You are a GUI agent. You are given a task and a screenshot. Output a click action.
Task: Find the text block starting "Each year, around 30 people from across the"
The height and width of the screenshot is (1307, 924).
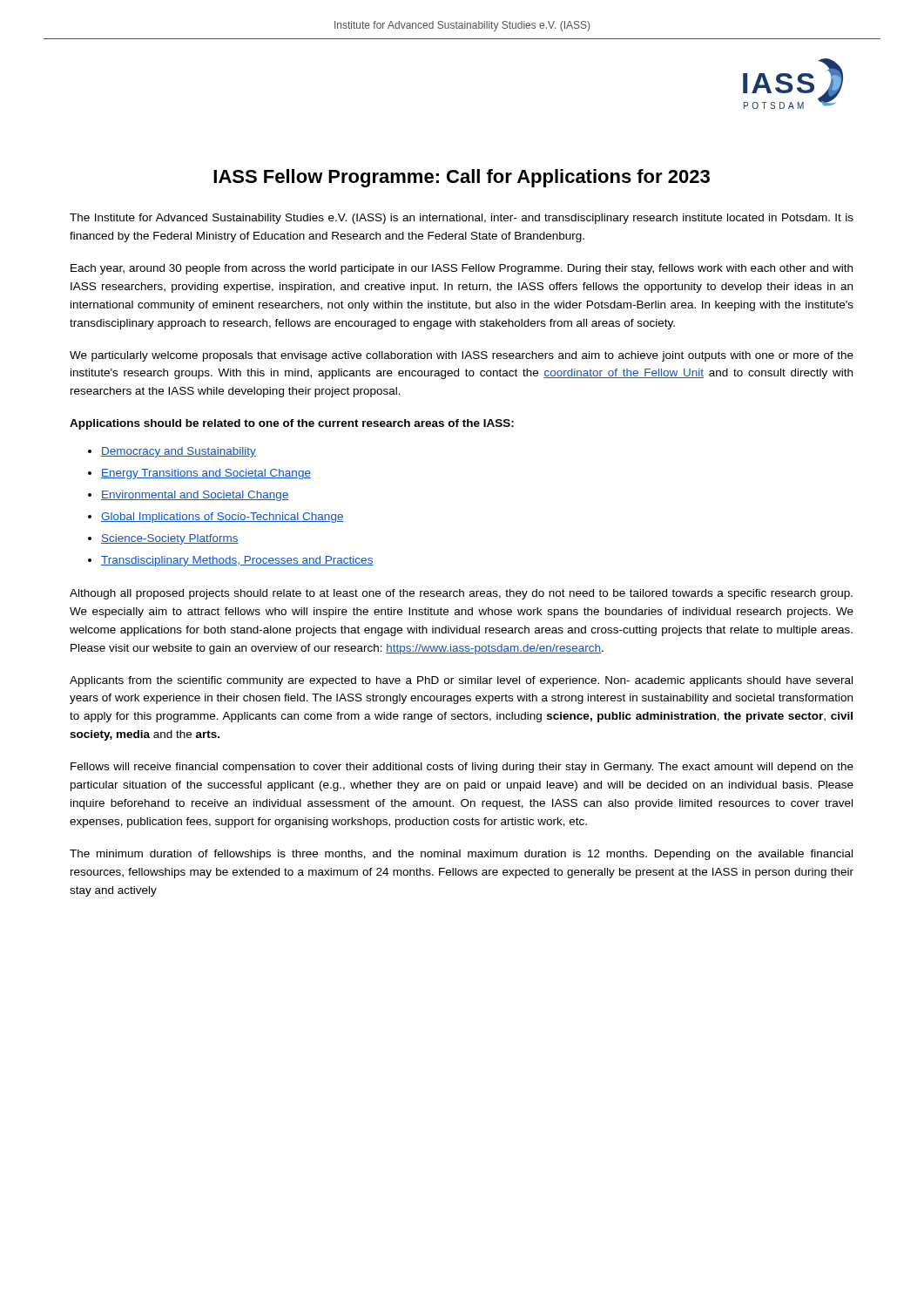[462, 295]
